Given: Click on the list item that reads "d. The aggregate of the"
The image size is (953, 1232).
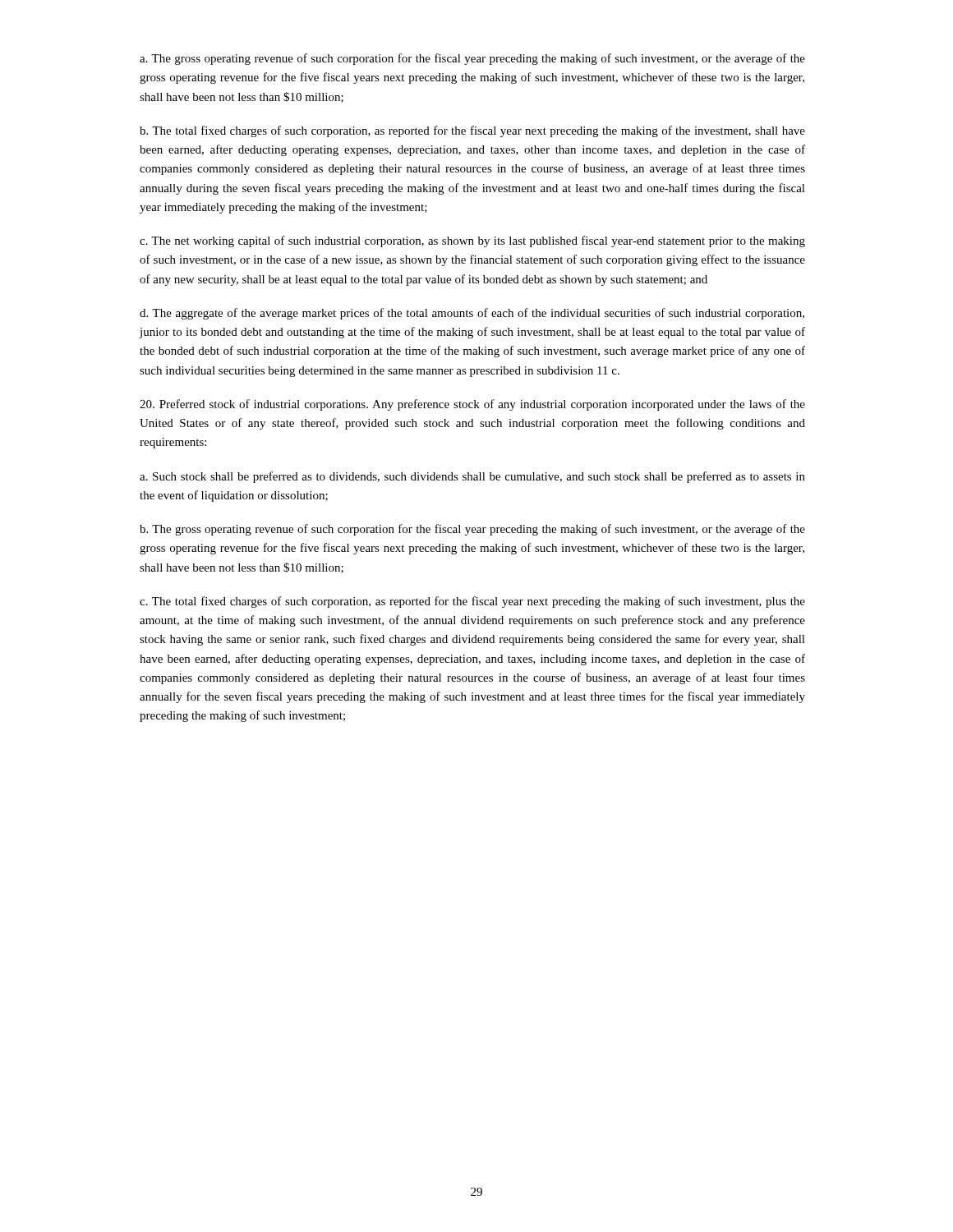Looking at the screenshot, I should [472, 341].
